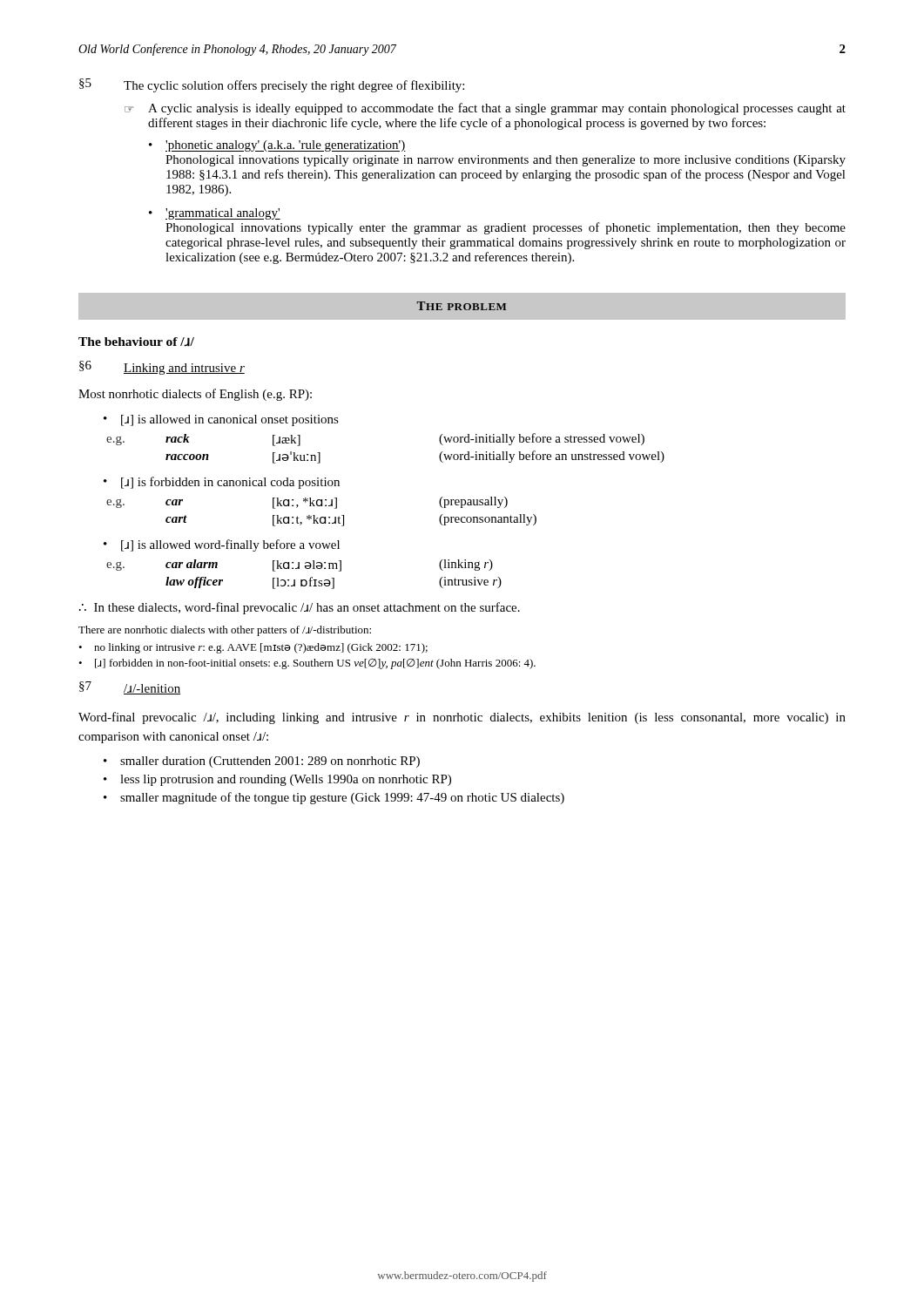This screenshot has width=924, height=1307.
Task: Select the text block that reads "Word-final prevocalic /ɹ/, including linking and intrusive"
Action: (x=462, y=727)
